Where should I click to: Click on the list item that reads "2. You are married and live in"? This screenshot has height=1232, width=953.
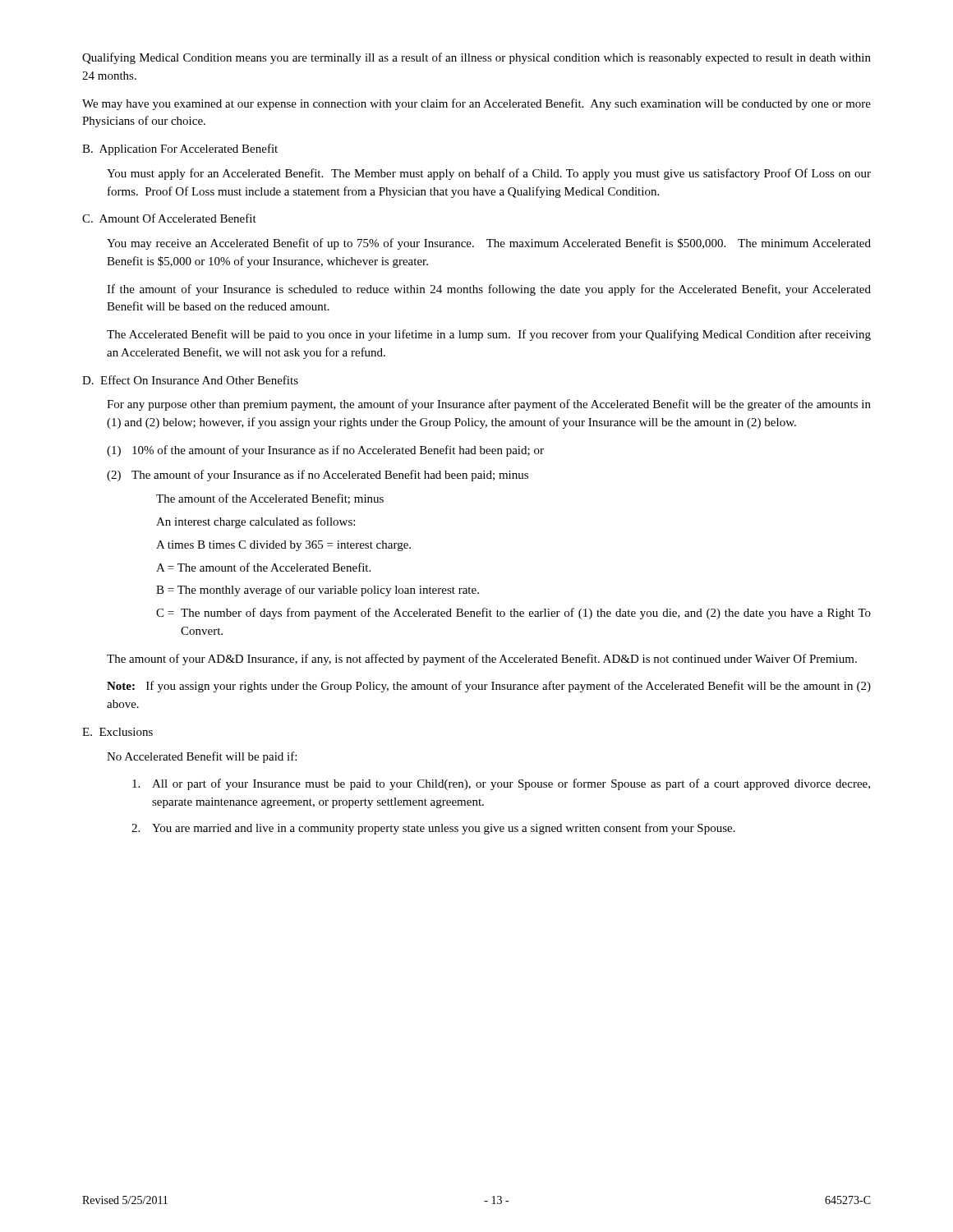click(501, 828)
